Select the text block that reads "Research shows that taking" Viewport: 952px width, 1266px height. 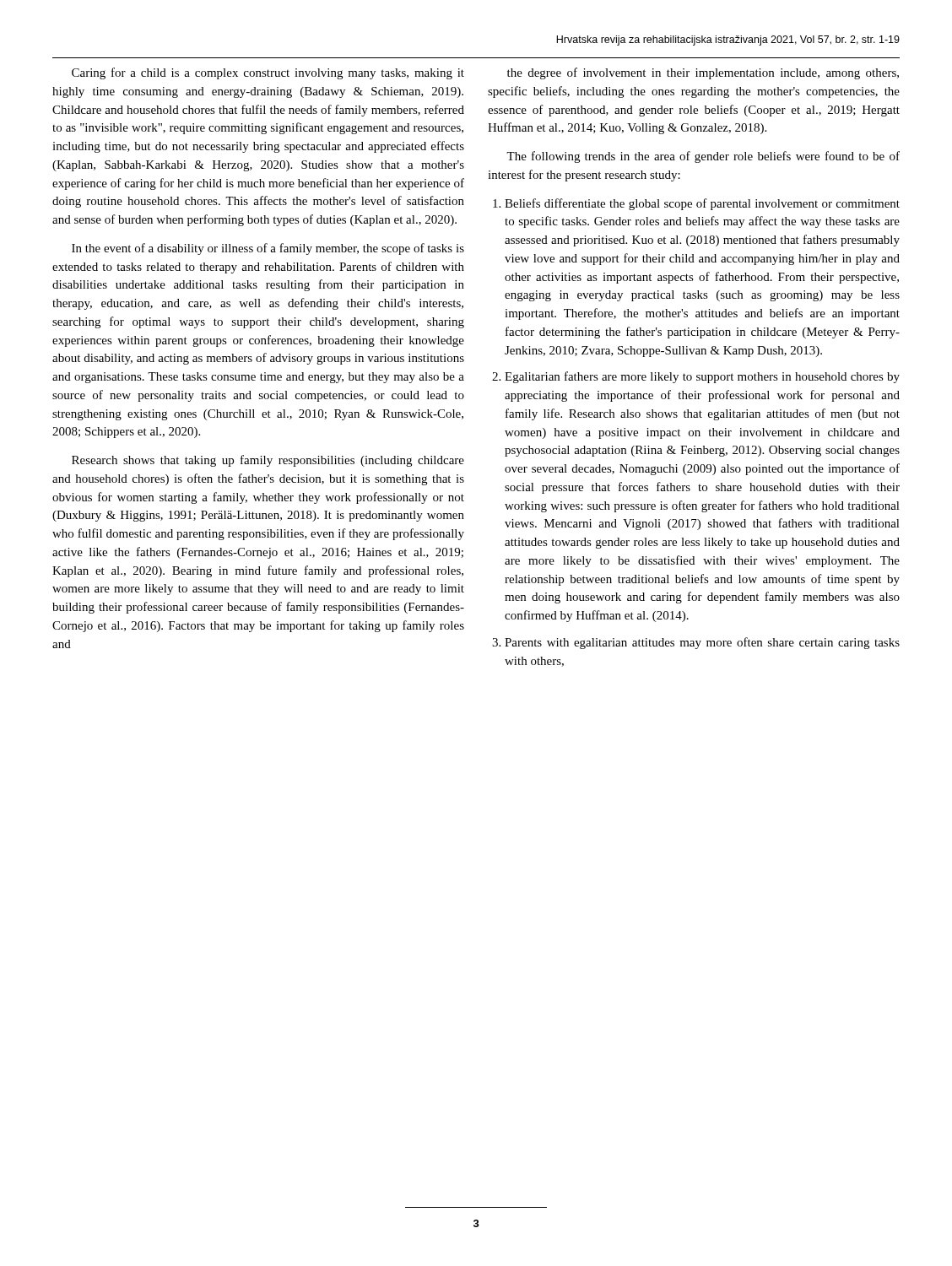click(x=258, y=553)
